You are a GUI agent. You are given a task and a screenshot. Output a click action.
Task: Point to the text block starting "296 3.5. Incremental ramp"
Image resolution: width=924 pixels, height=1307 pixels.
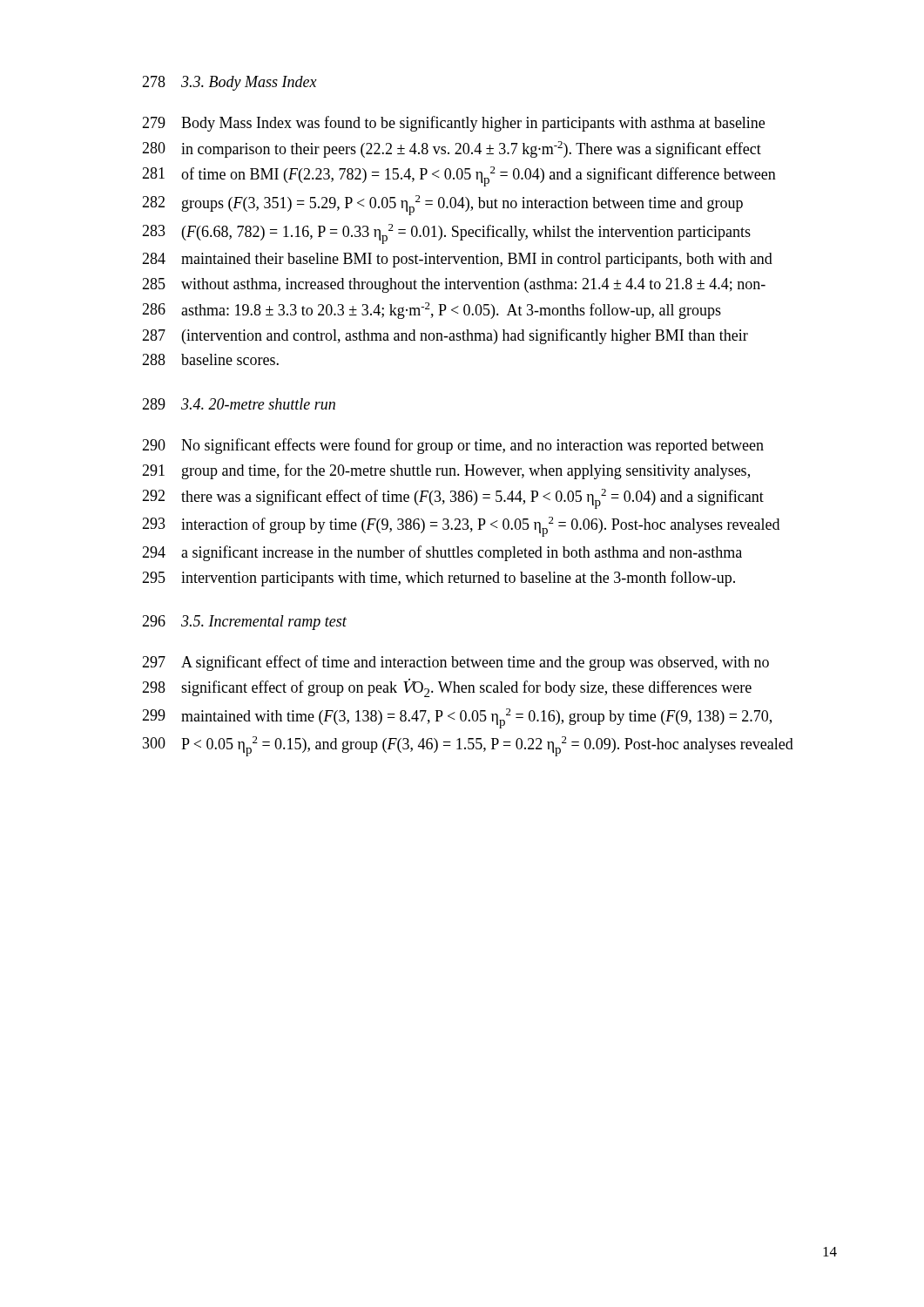pyautogui.click(x=244, y=623)
